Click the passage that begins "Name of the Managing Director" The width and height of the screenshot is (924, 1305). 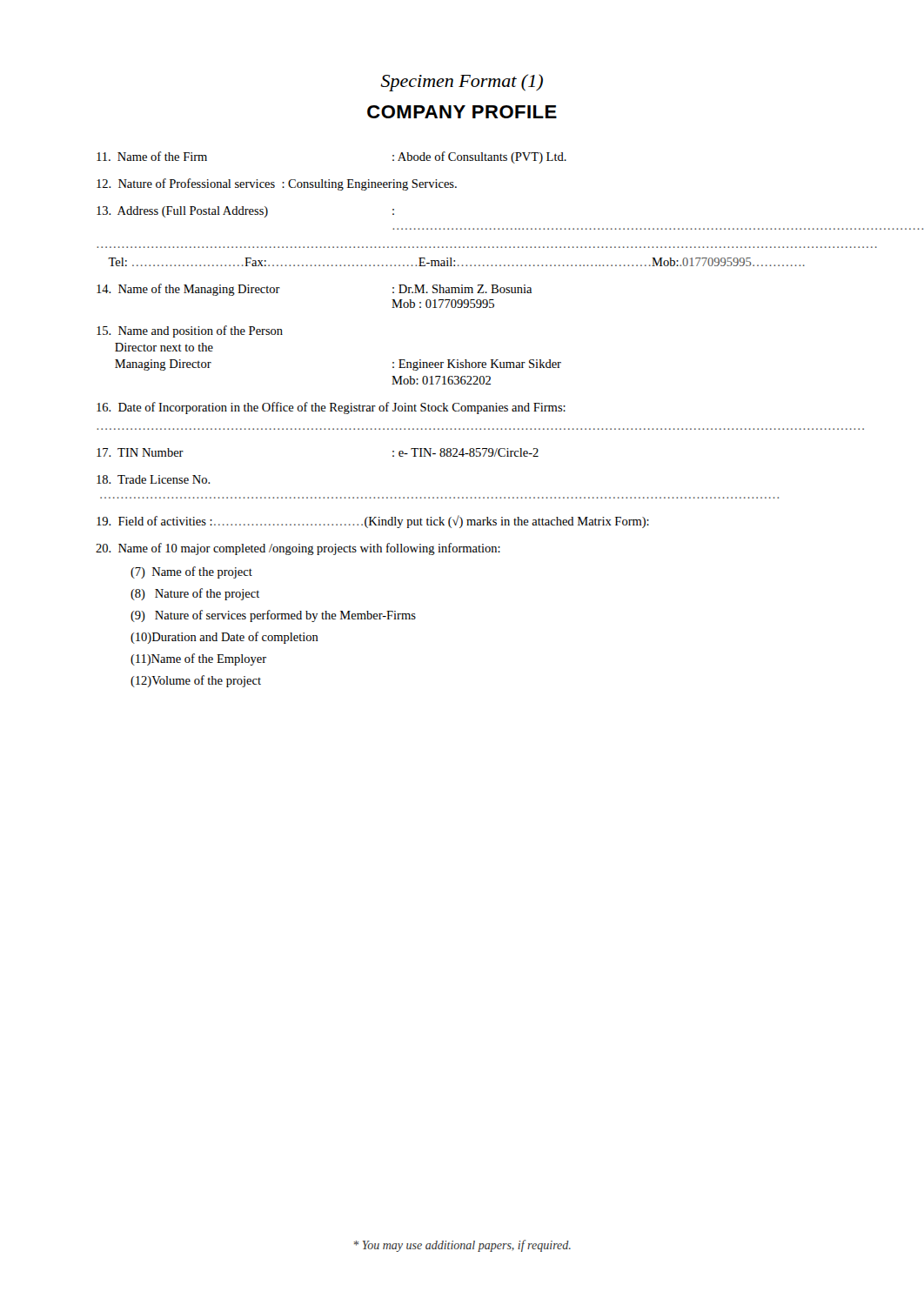(462, 297)
